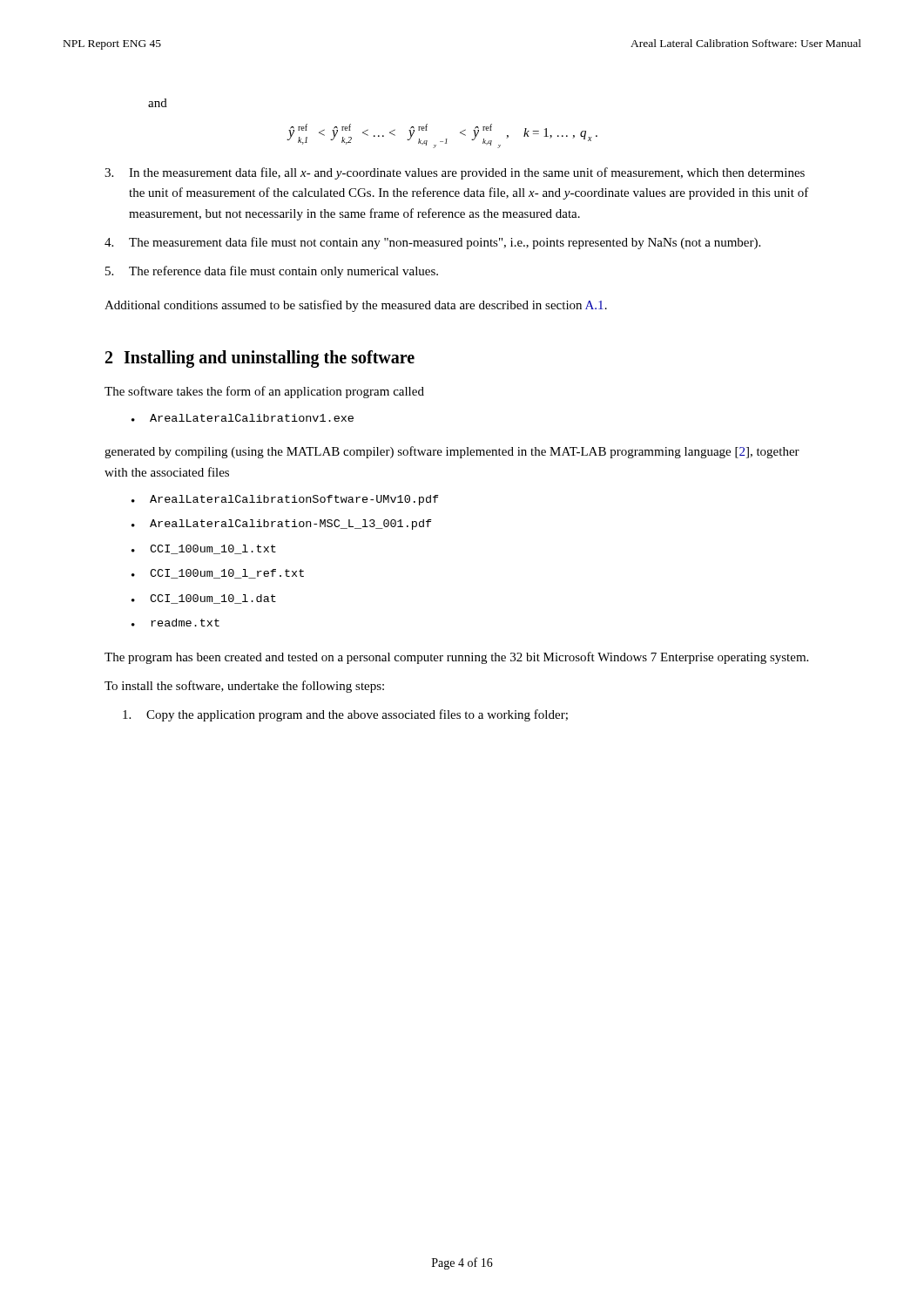Click the passage that begins "5. The reference data file"
The image size is (924, 1307).
click(272, 272)
